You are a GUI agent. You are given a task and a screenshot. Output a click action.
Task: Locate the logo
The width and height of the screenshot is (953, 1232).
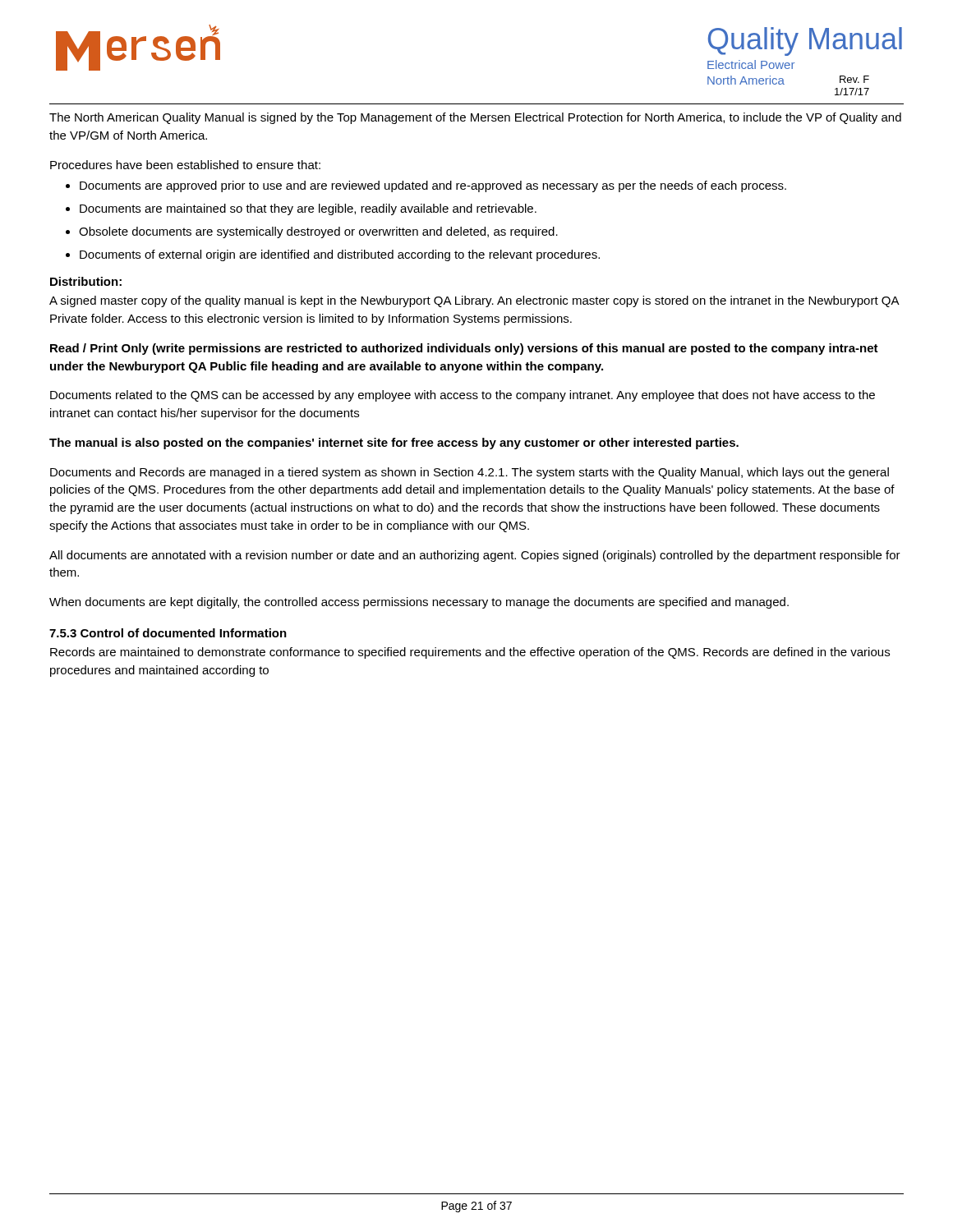(136, 53)
